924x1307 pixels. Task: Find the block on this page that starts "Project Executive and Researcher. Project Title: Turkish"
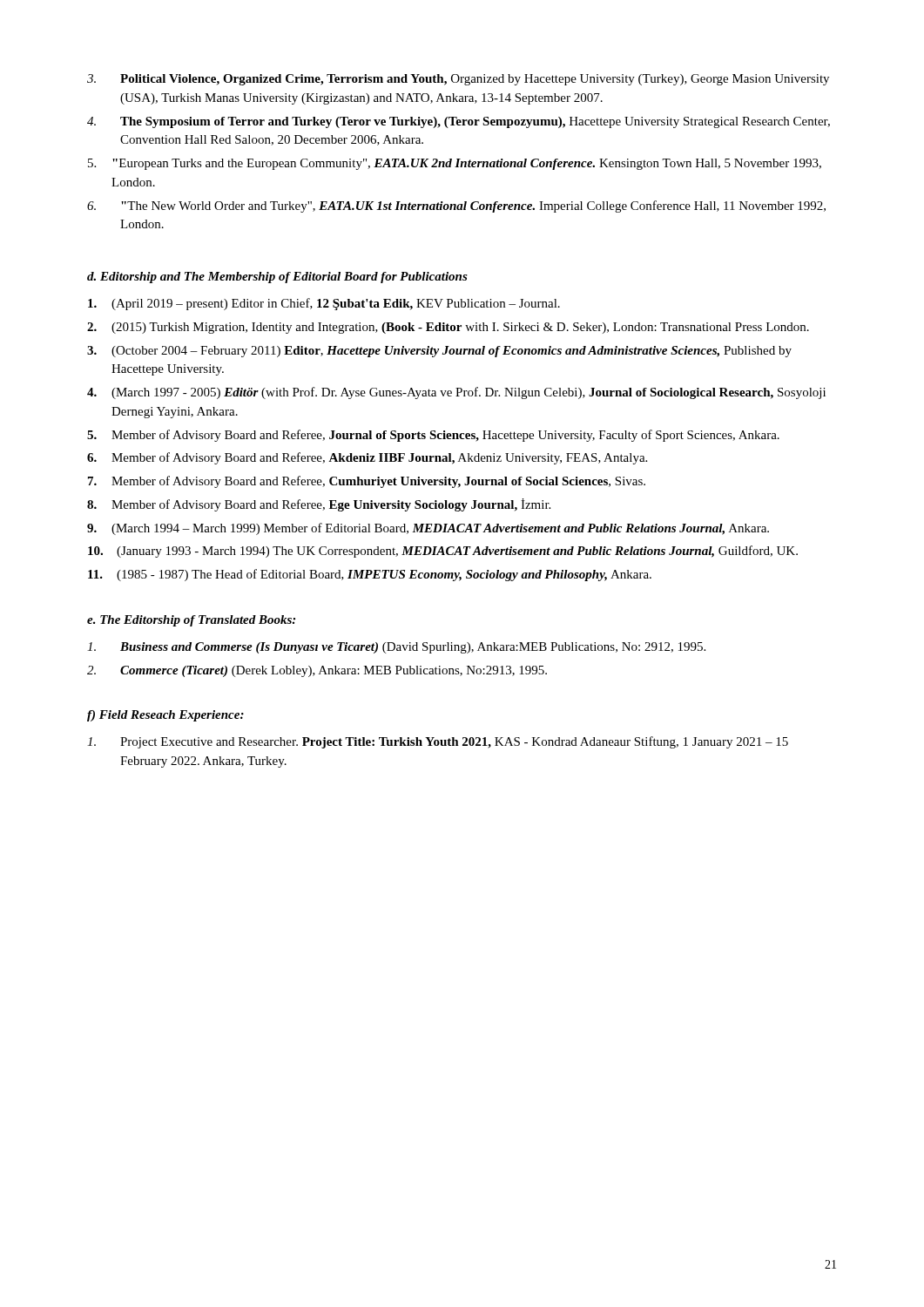point(462,752)
